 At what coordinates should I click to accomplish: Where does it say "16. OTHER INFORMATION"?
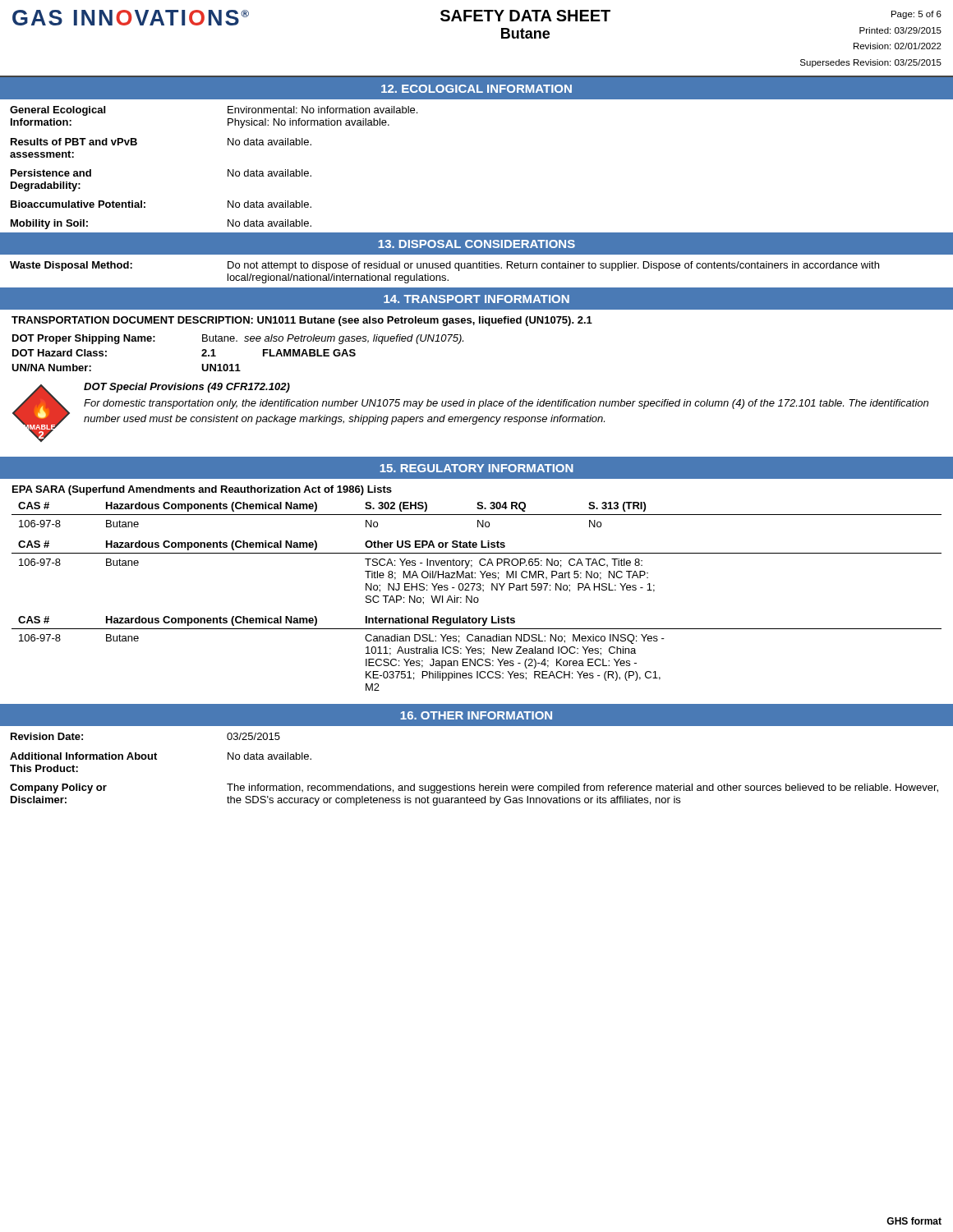(476, 715)
